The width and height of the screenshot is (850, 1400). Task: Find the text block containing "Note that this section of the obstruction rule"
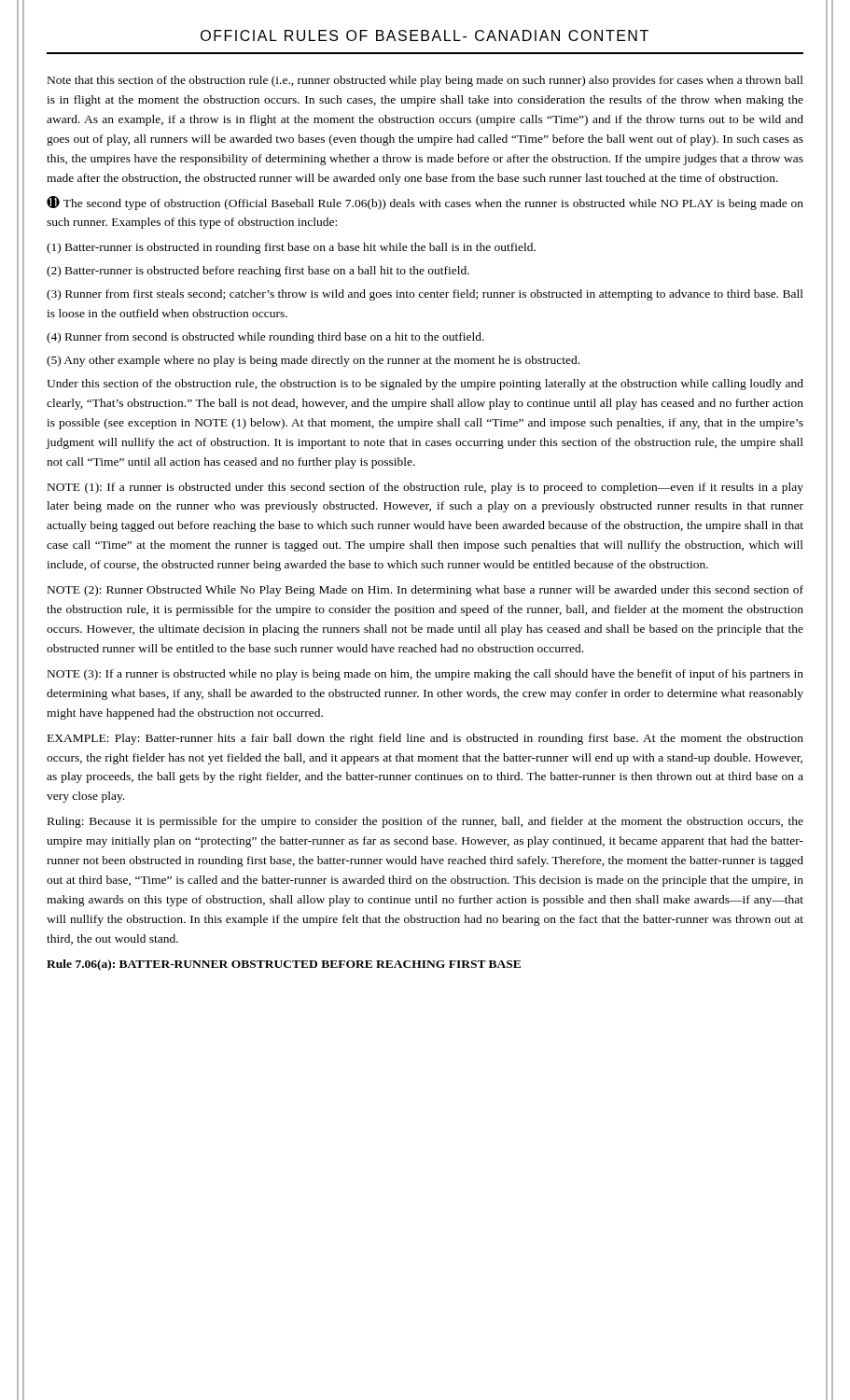(425, 130)
